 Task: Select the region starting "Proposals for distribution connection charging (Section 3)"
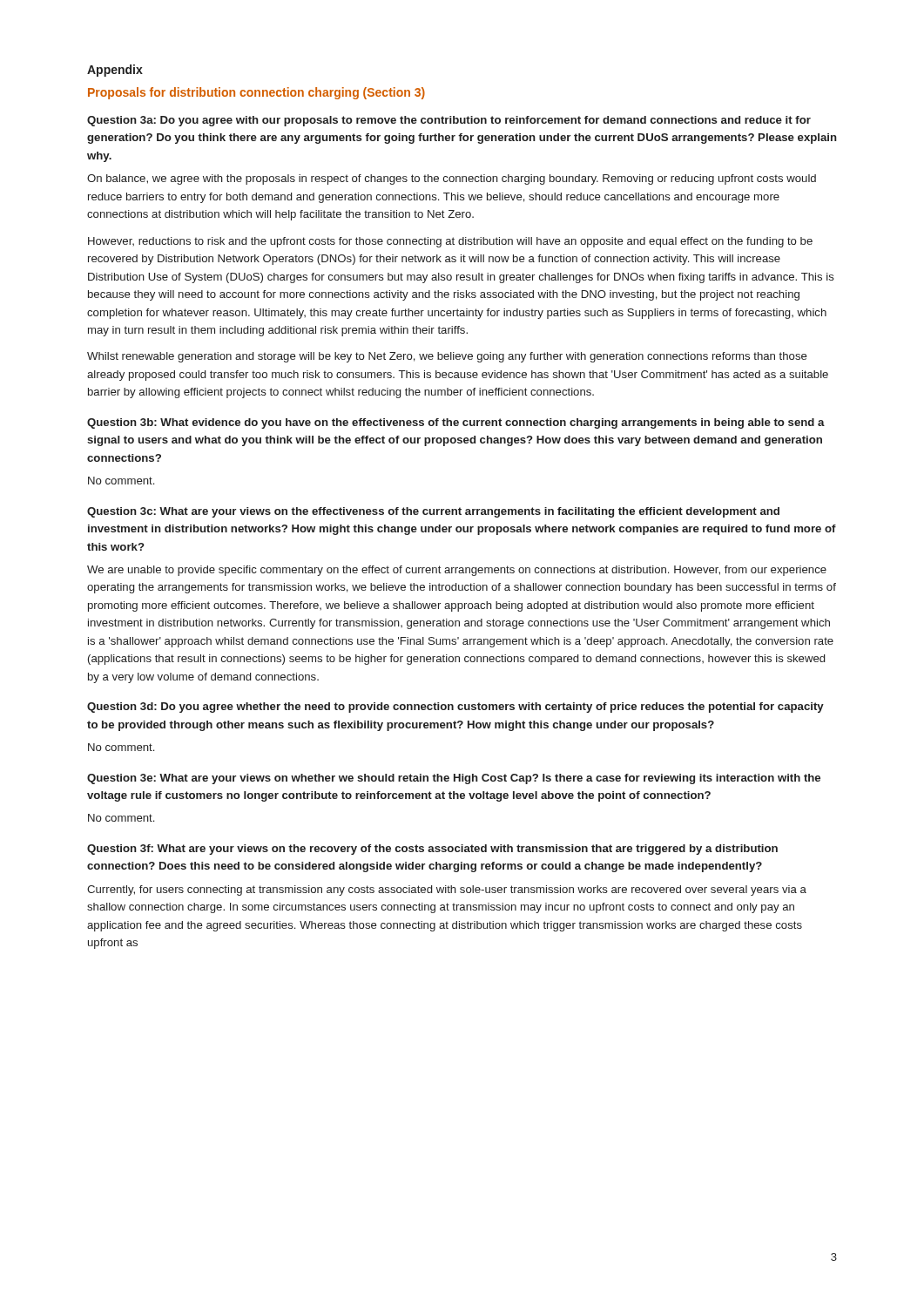click(x=256, y=92)
